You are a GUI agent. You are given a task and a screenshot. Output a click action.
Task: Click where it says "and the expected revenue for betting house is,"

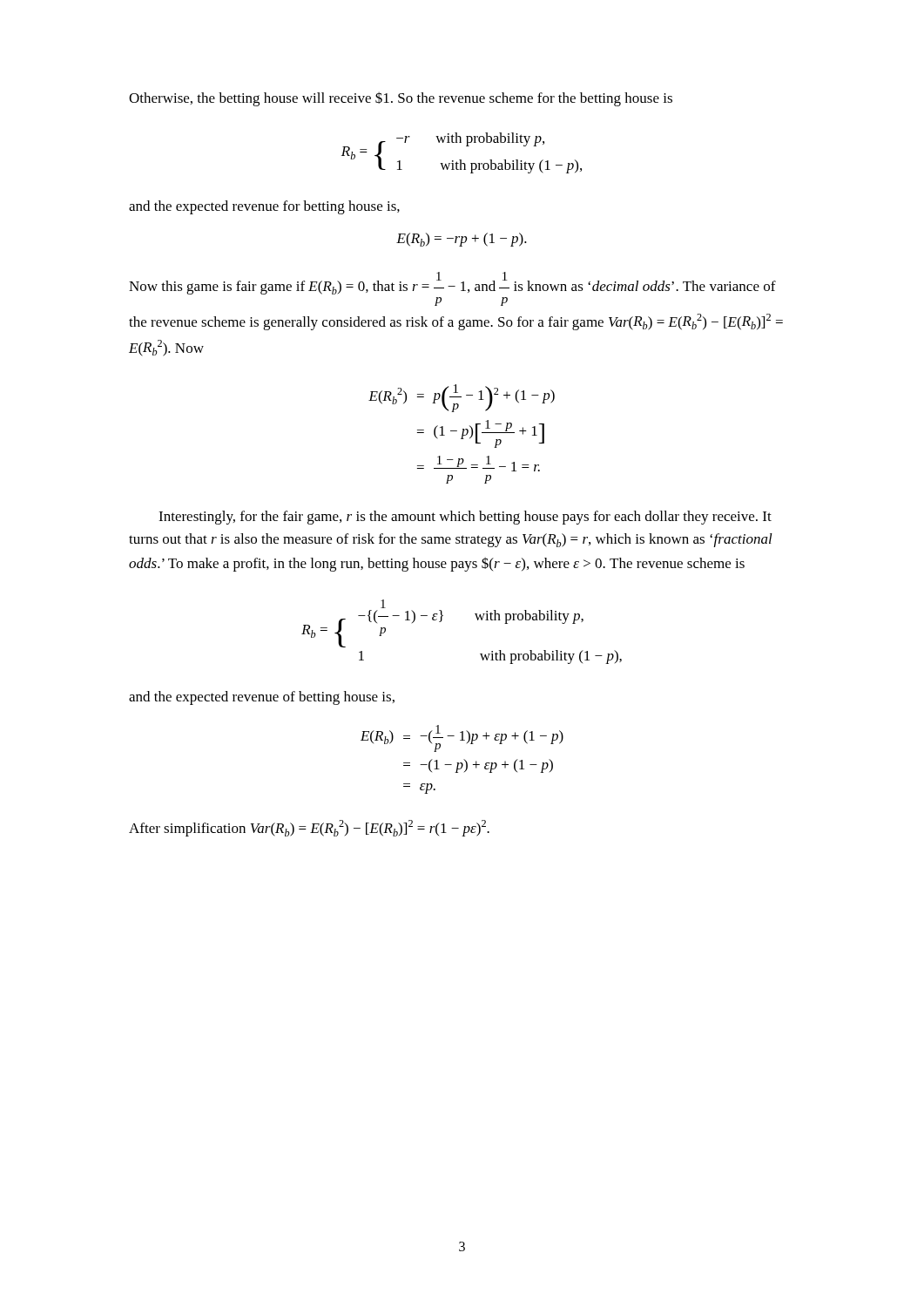click(265, 206)
